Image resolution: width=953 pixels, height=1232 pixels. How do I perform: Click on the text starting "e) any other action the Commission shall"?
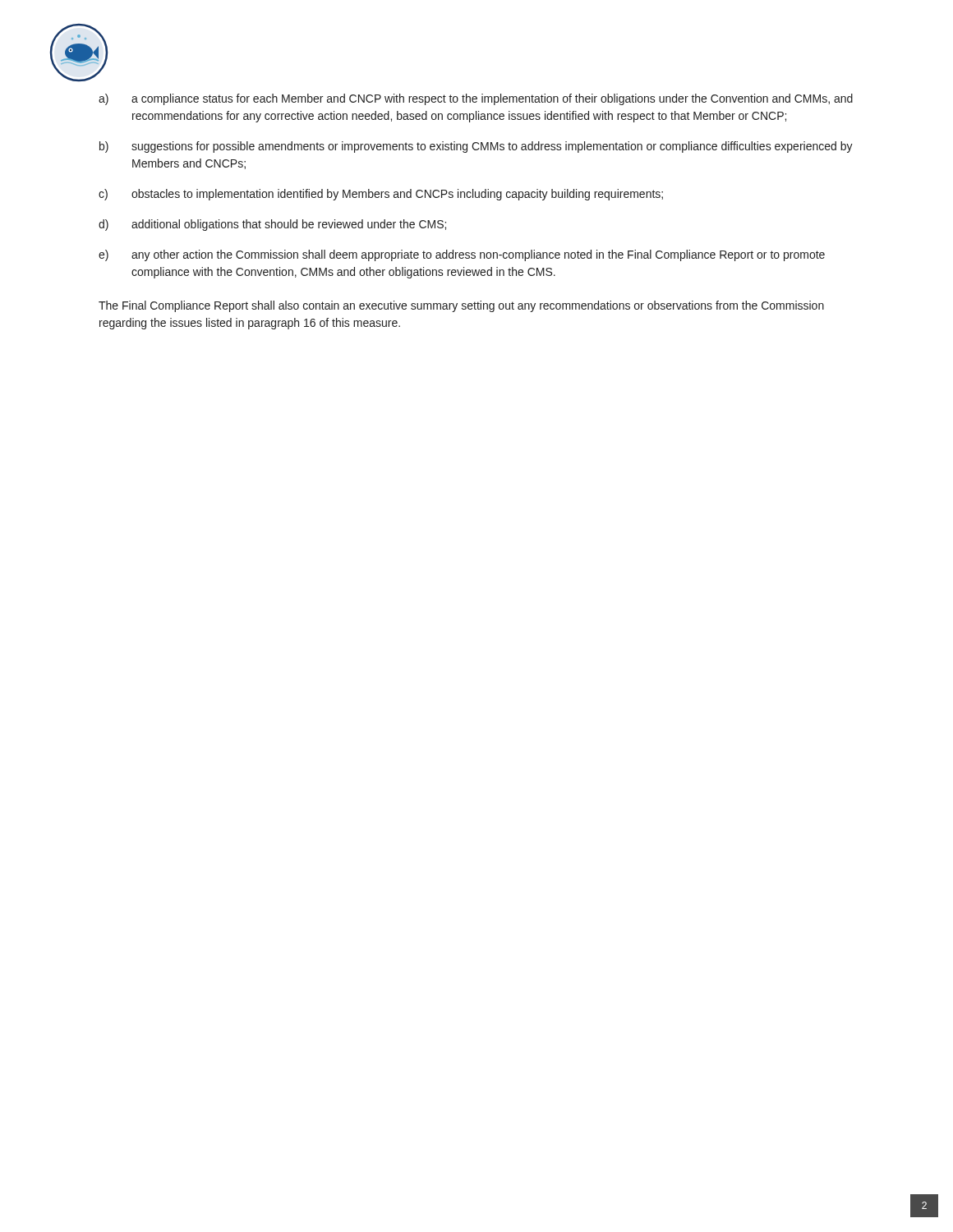pos(485,264)
